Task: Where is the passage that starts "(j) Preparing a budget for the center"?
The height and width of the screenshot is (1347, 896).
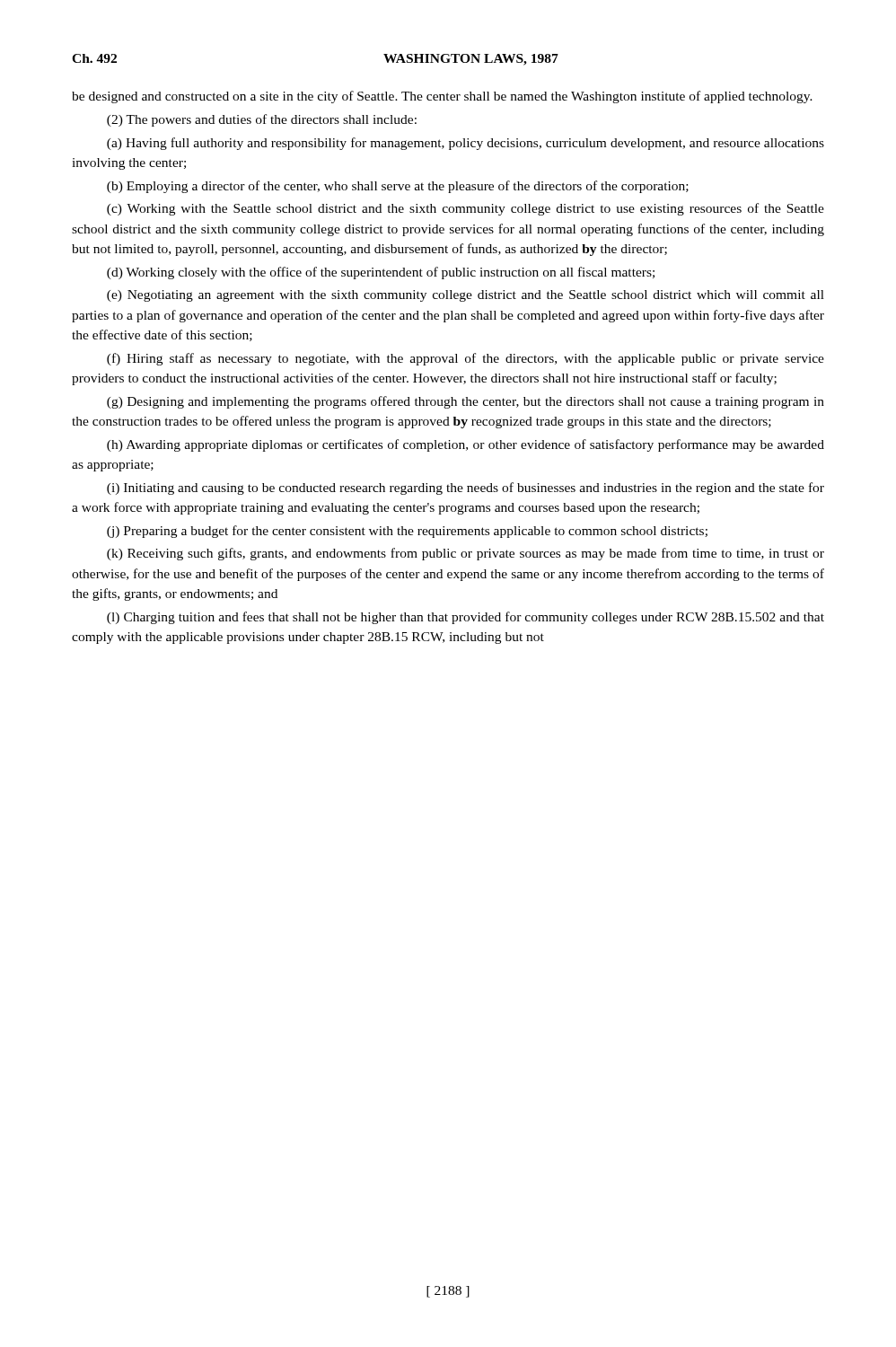Action: pos(448,531)
